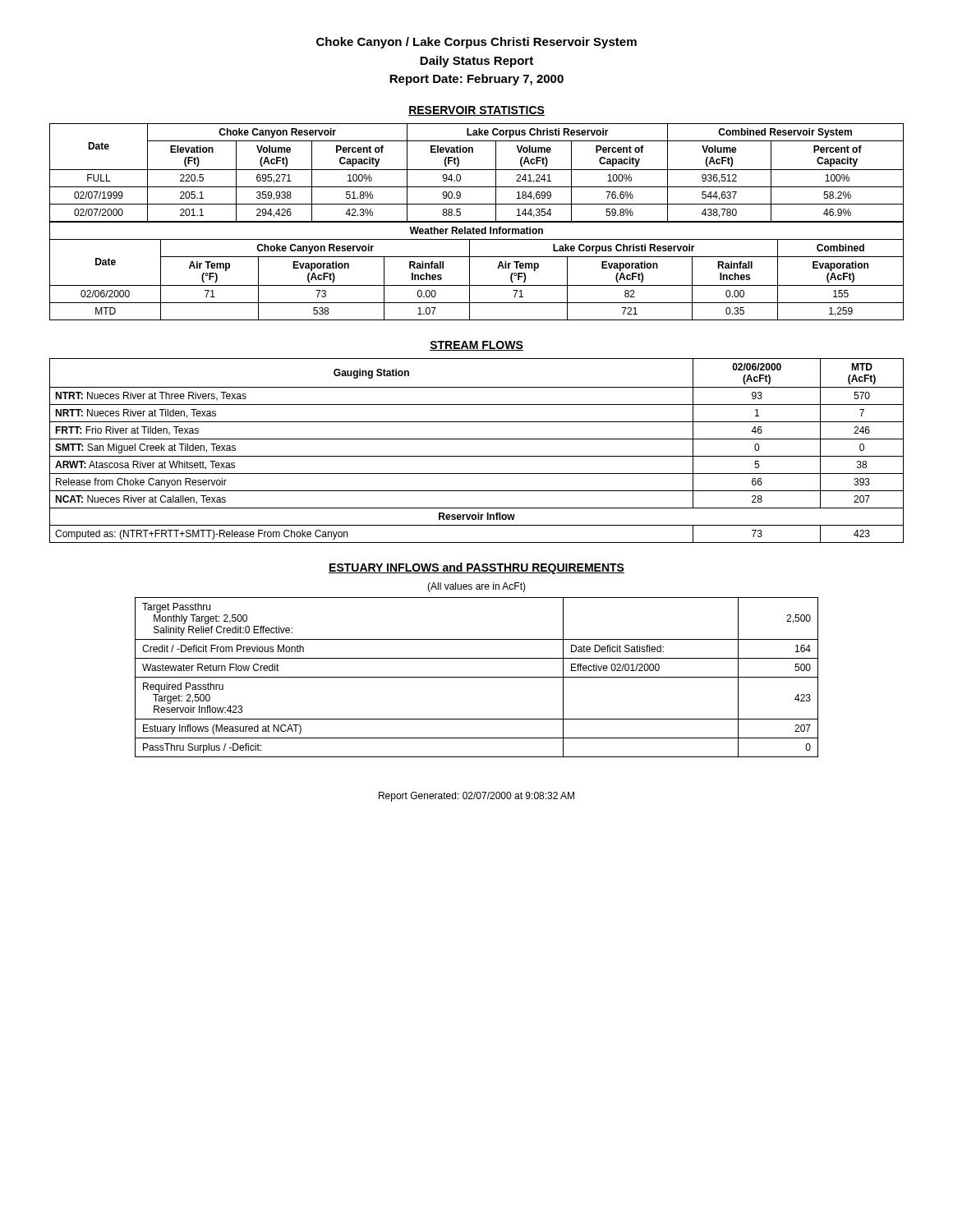Screen dimensions: 1232x953
Task: Locate the text "STREAM FLOWS"
Action: click(x=476, y=345)
